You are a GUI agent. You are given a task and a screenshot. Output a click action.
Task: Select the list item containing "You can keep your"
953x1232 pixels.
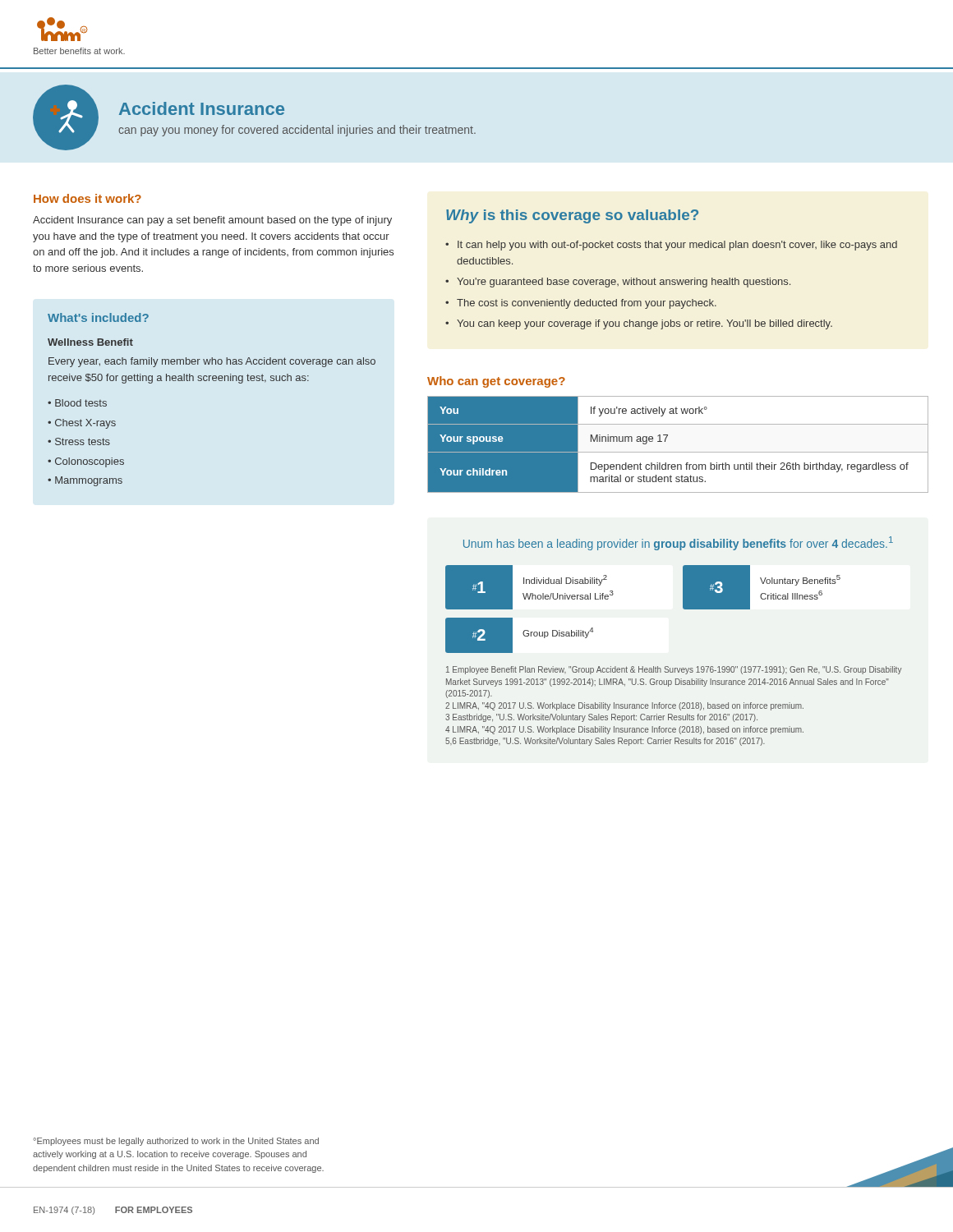(x=645, y=323)
